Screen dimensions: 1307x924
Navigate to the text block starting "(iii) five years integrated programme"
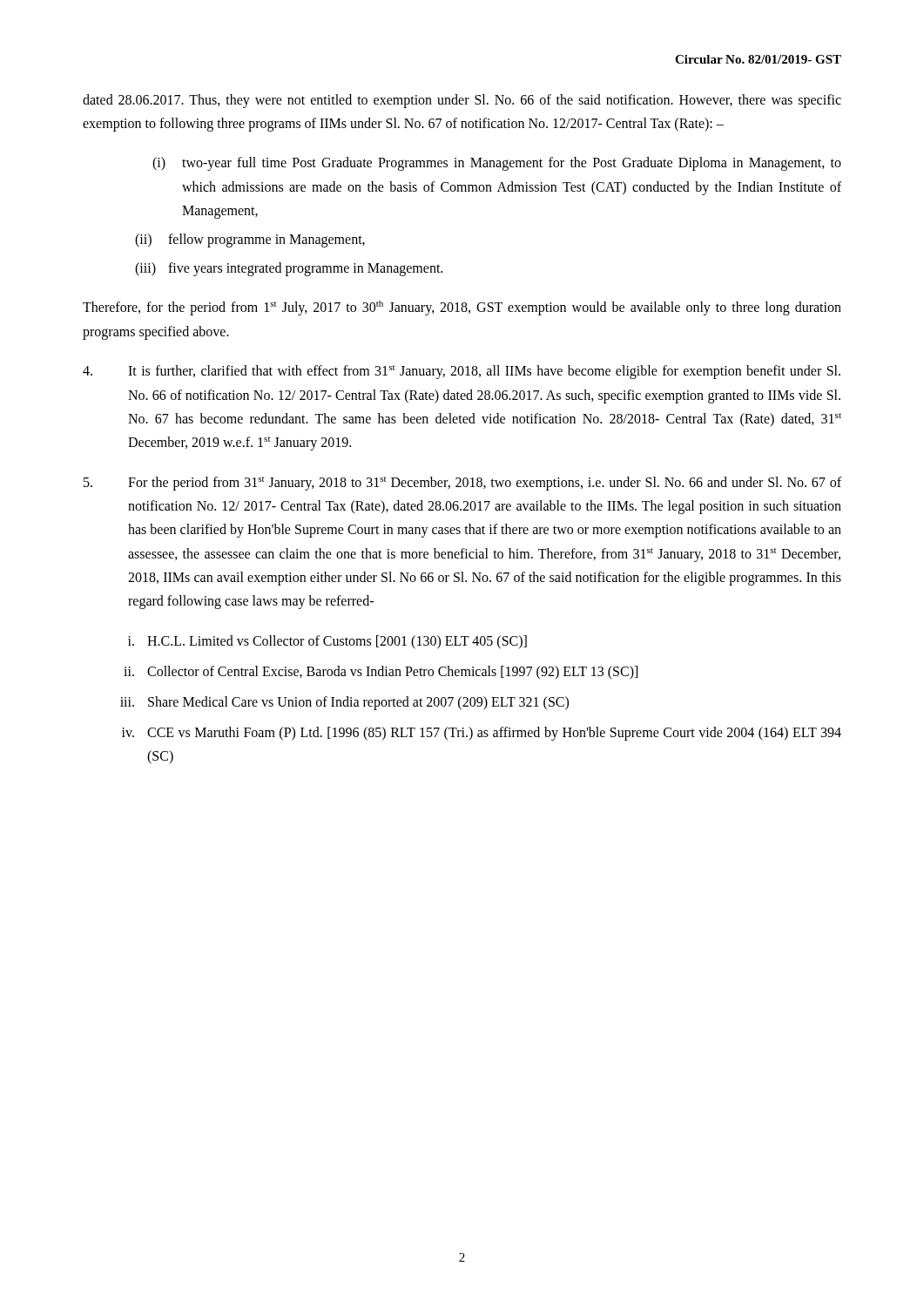pyautogui.click(x=289, y=269)
